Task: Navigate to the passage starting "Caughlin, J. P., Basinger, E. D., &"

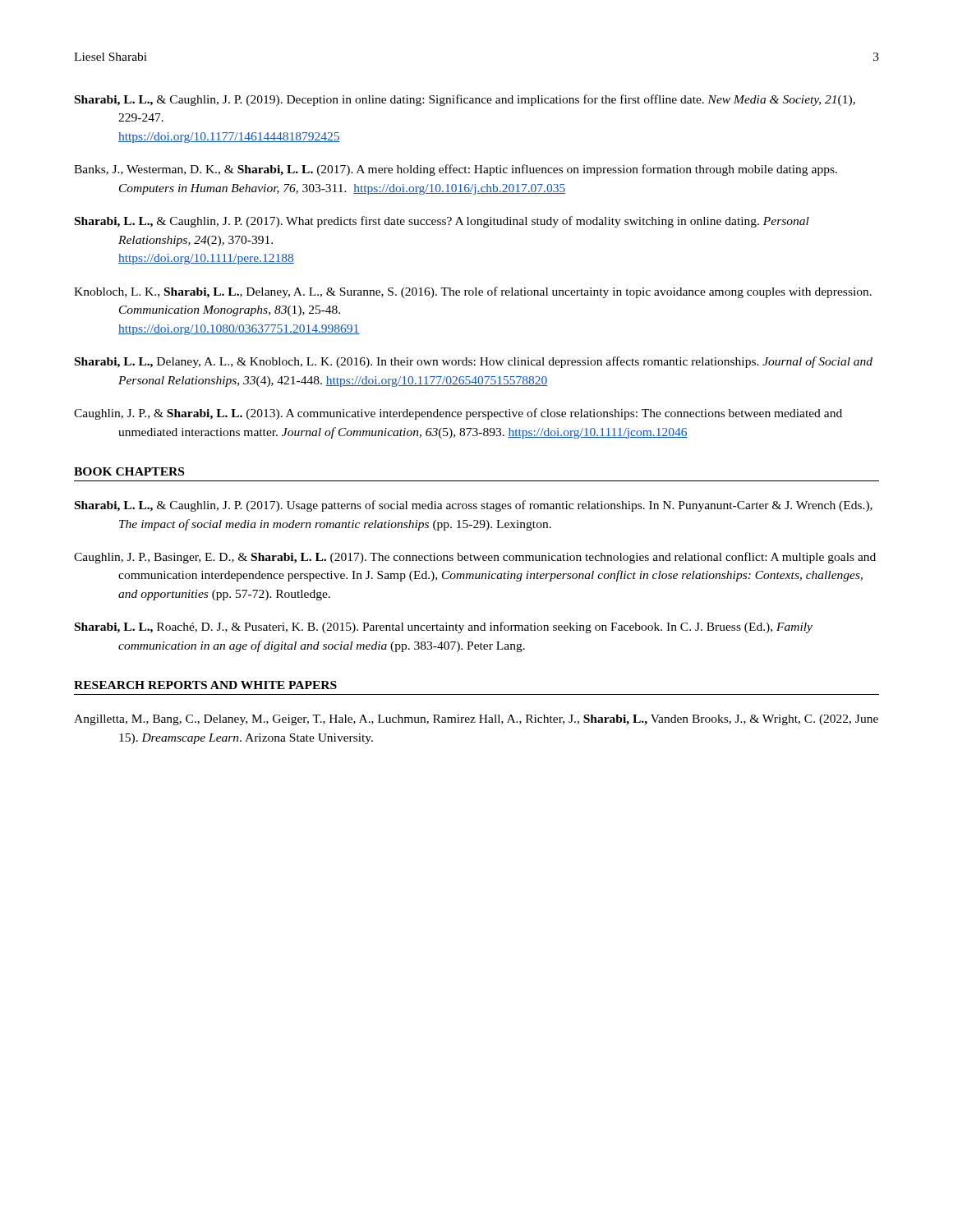Action: [475, 575]
